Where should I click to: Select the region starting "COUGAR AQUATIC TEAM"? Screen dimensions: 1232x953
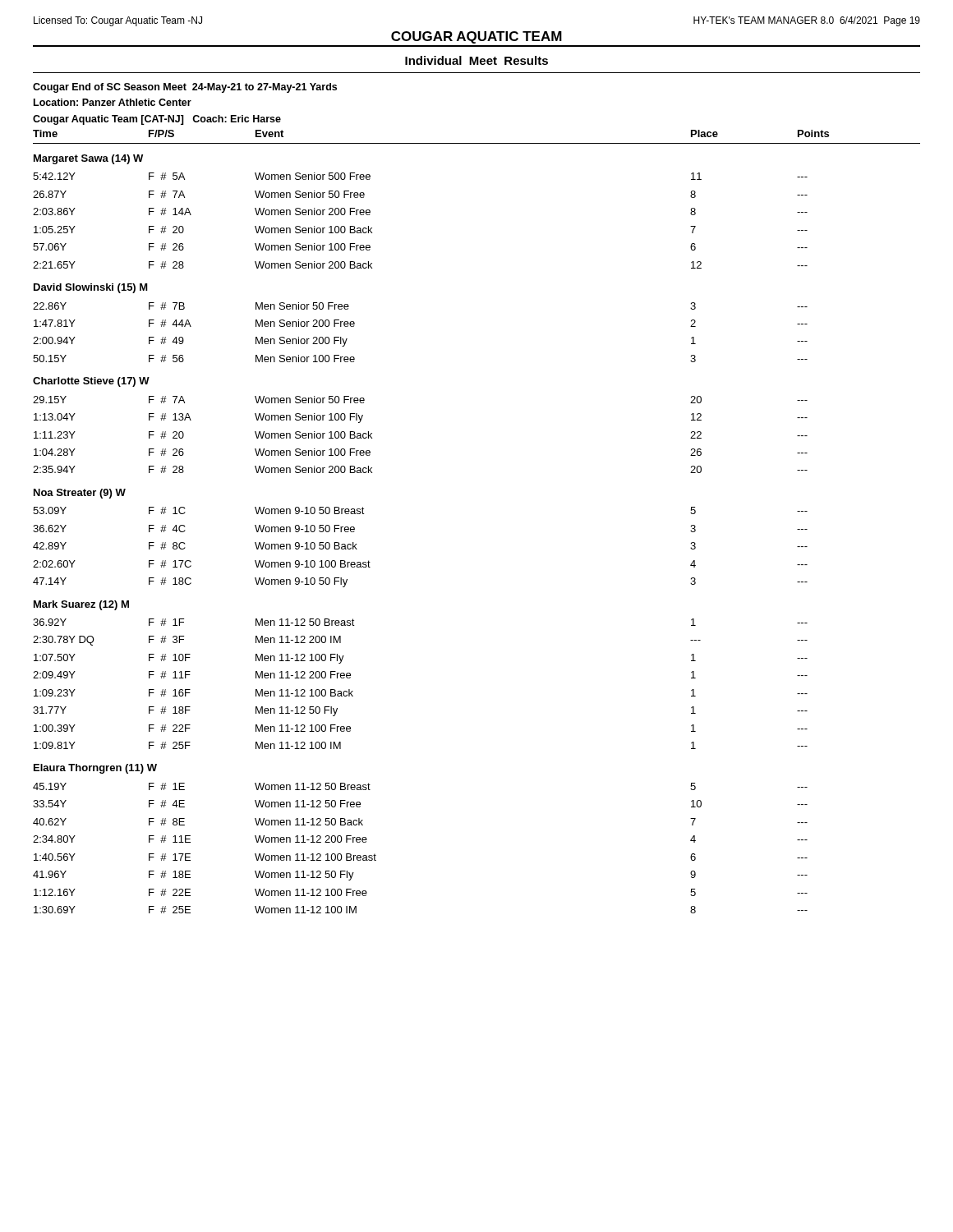[476, 37]
